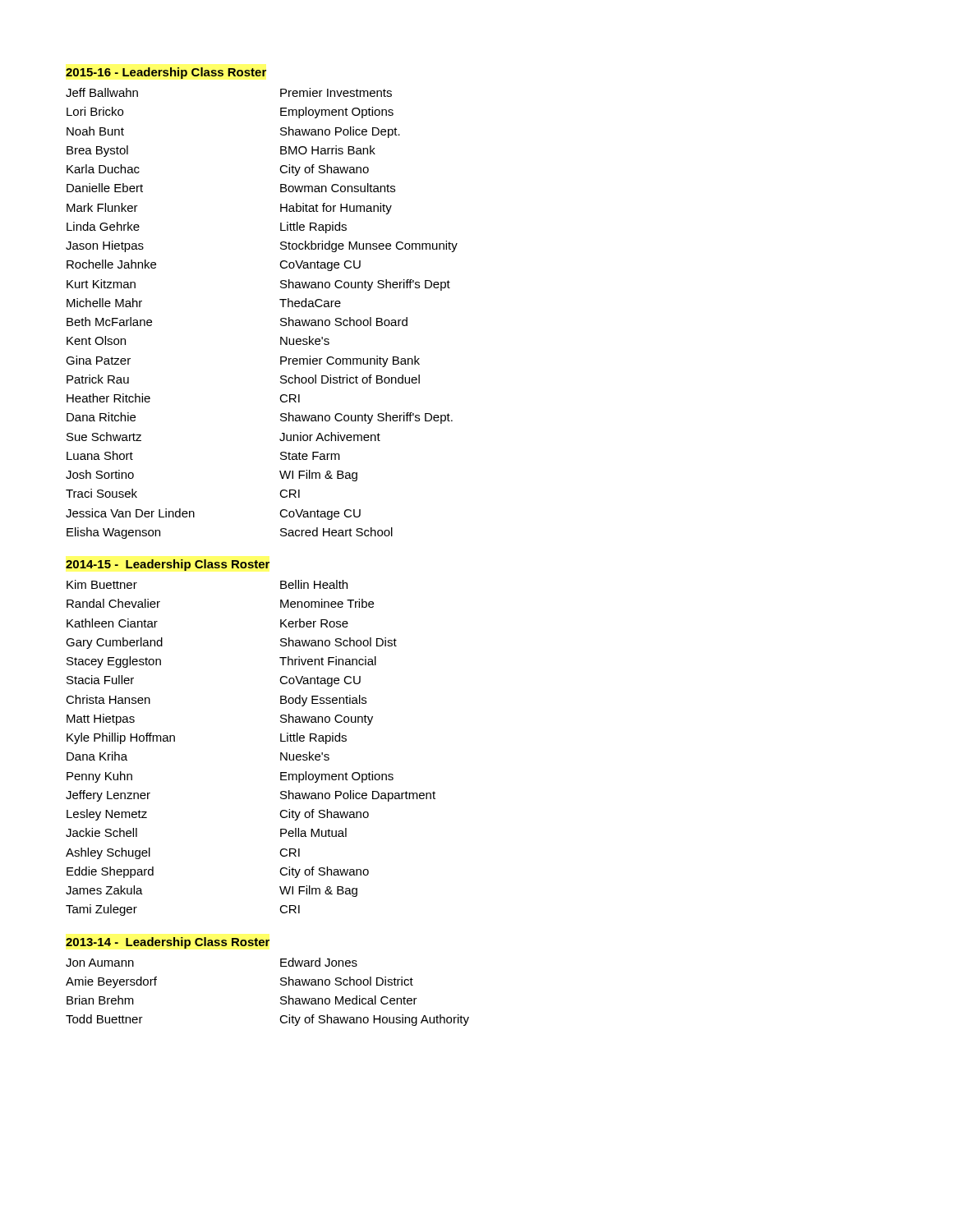Where does it say "Mark FlunkerHabitat for Humanity"?
953x1232 pixels.
[x=100, y=208]
